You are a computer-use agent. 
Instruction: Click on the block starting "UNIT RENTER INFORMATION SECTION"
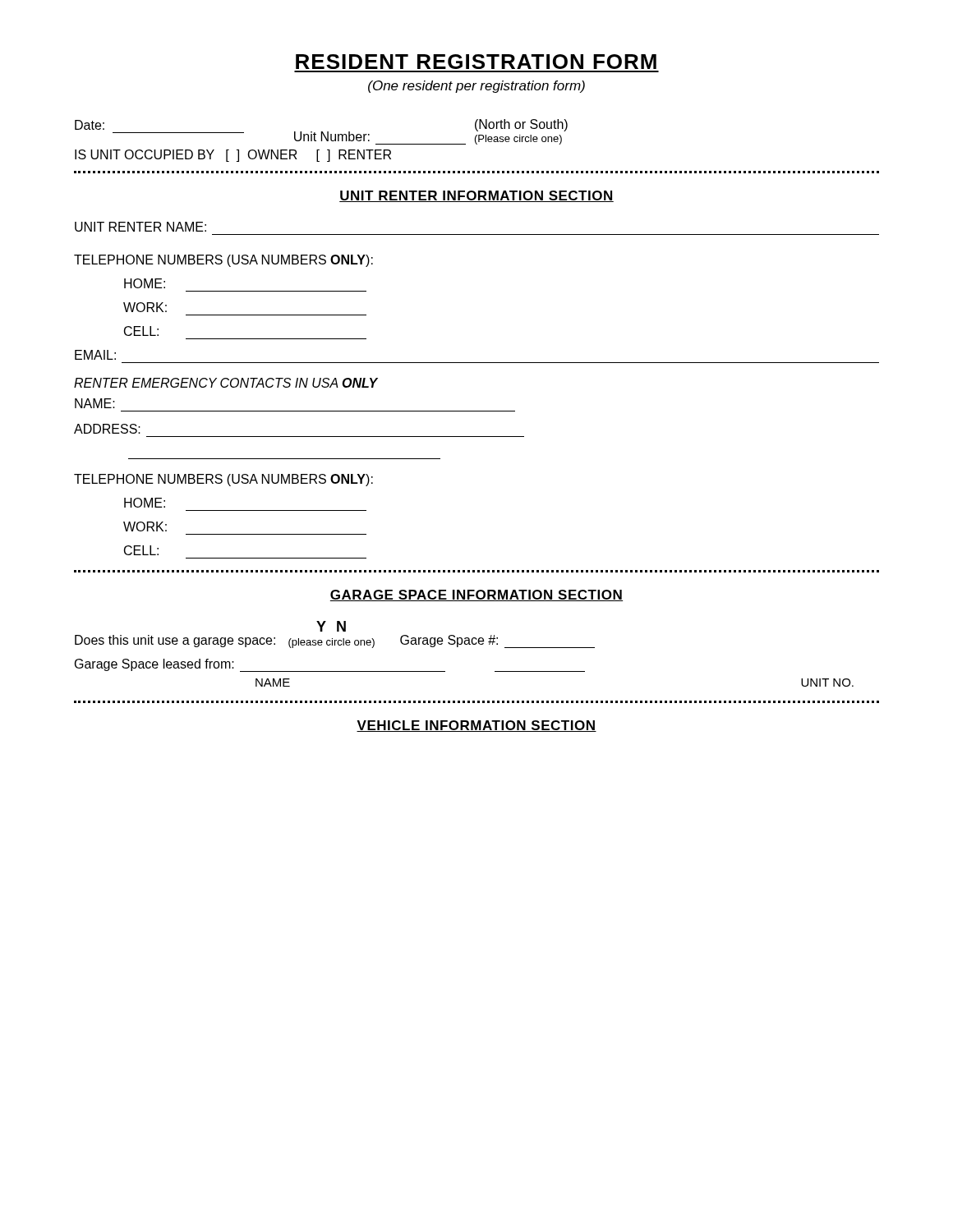point(476,196)
